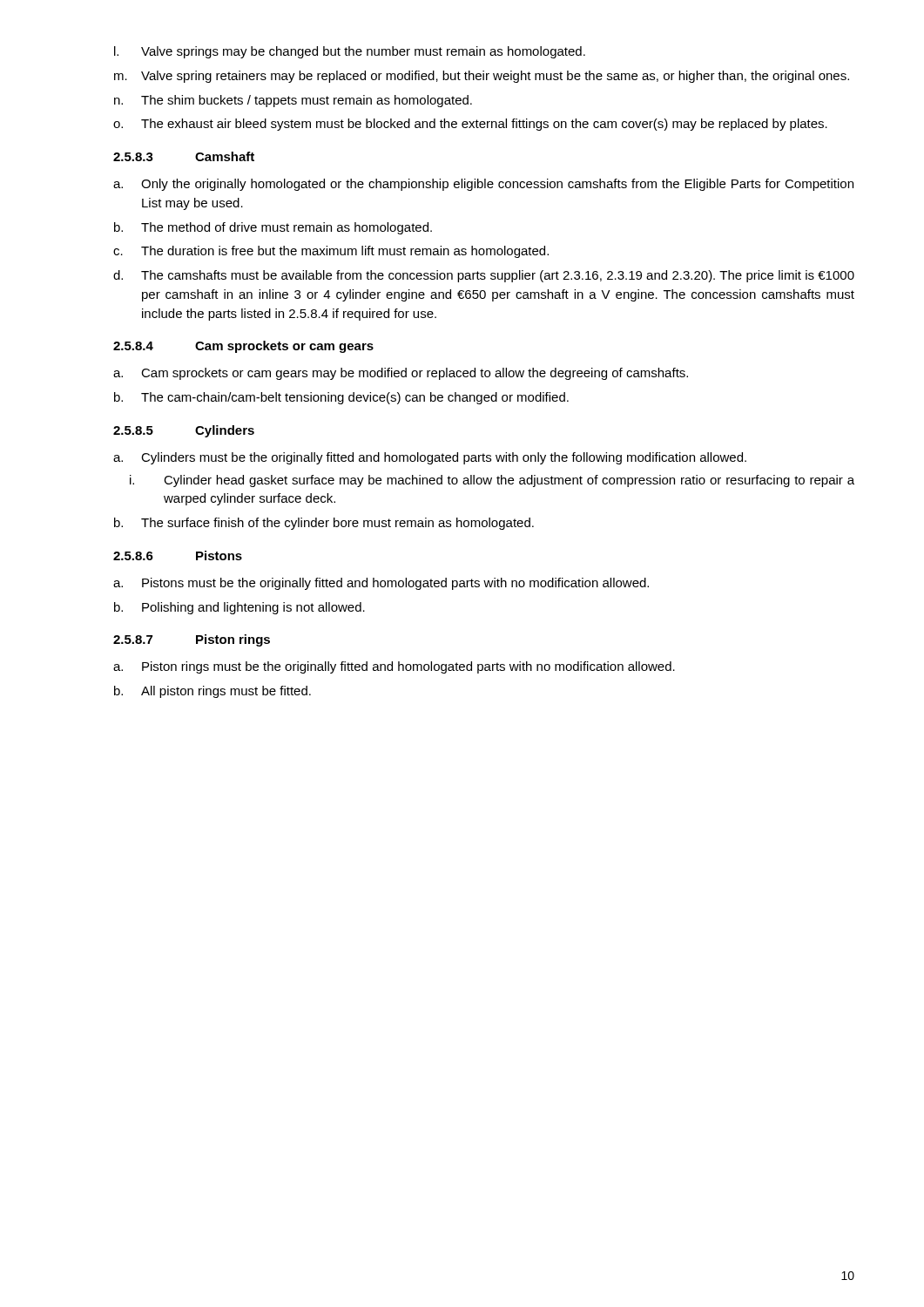Locate the block of text that opens with "c. The duration"
This screenshot has width=924, height=1307.
[484, 251]
